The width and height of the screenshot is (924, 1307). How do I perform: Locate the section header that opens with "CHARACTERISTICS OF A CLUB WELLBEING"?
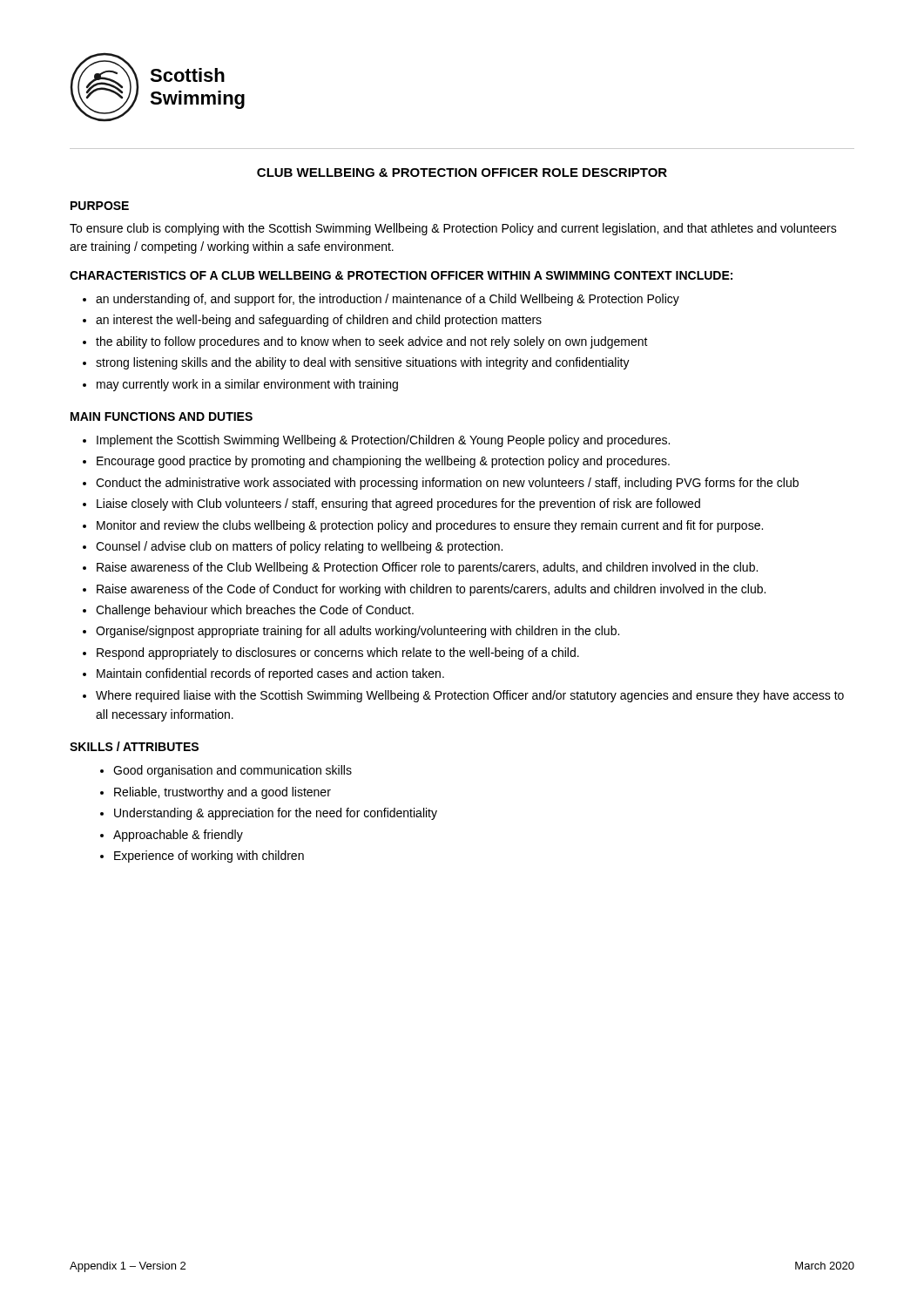(x=402, y=275)
